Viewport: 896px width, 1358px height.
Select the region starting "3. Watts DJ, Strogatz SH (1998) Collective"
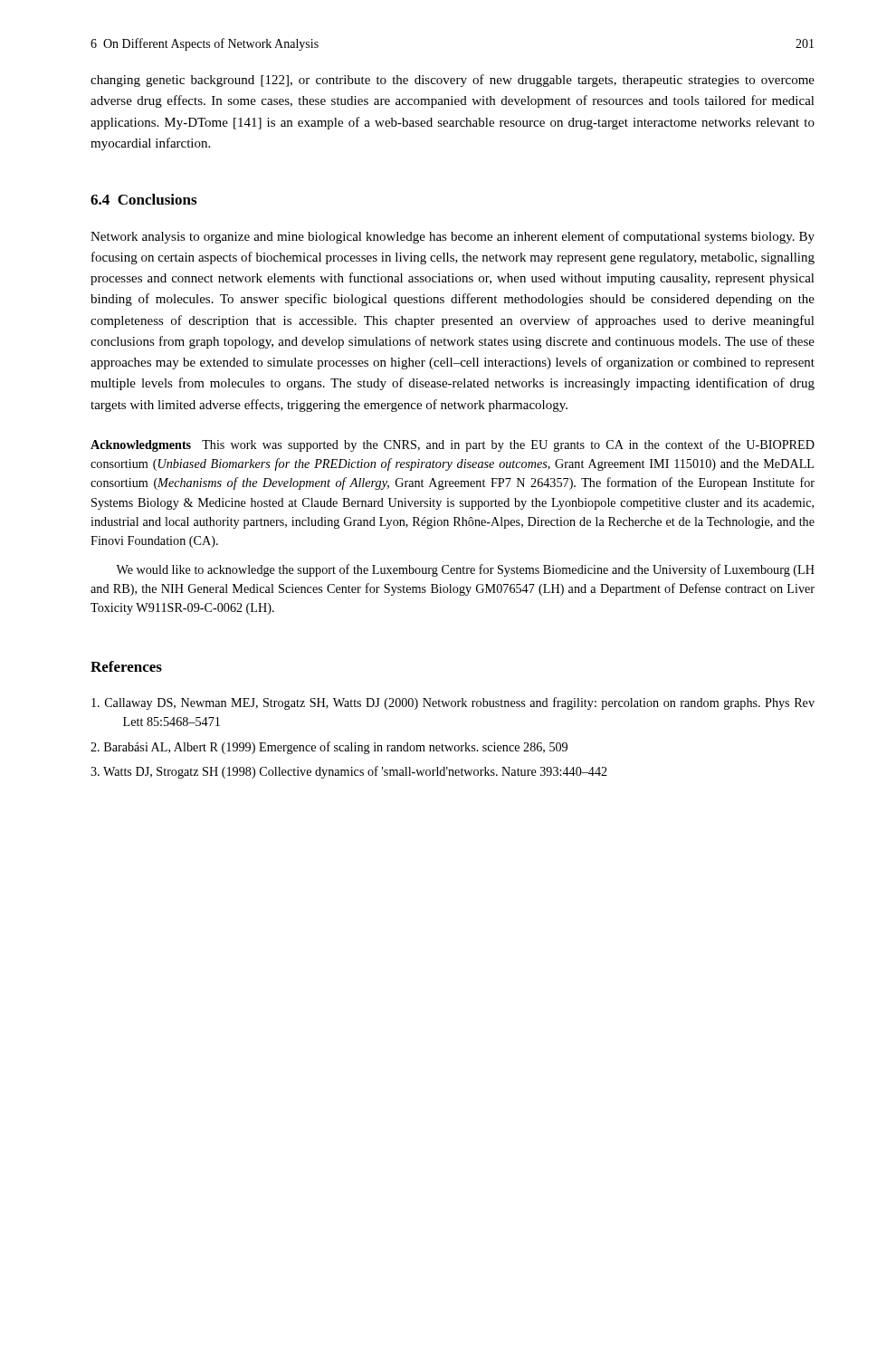(x=349, y=771)
